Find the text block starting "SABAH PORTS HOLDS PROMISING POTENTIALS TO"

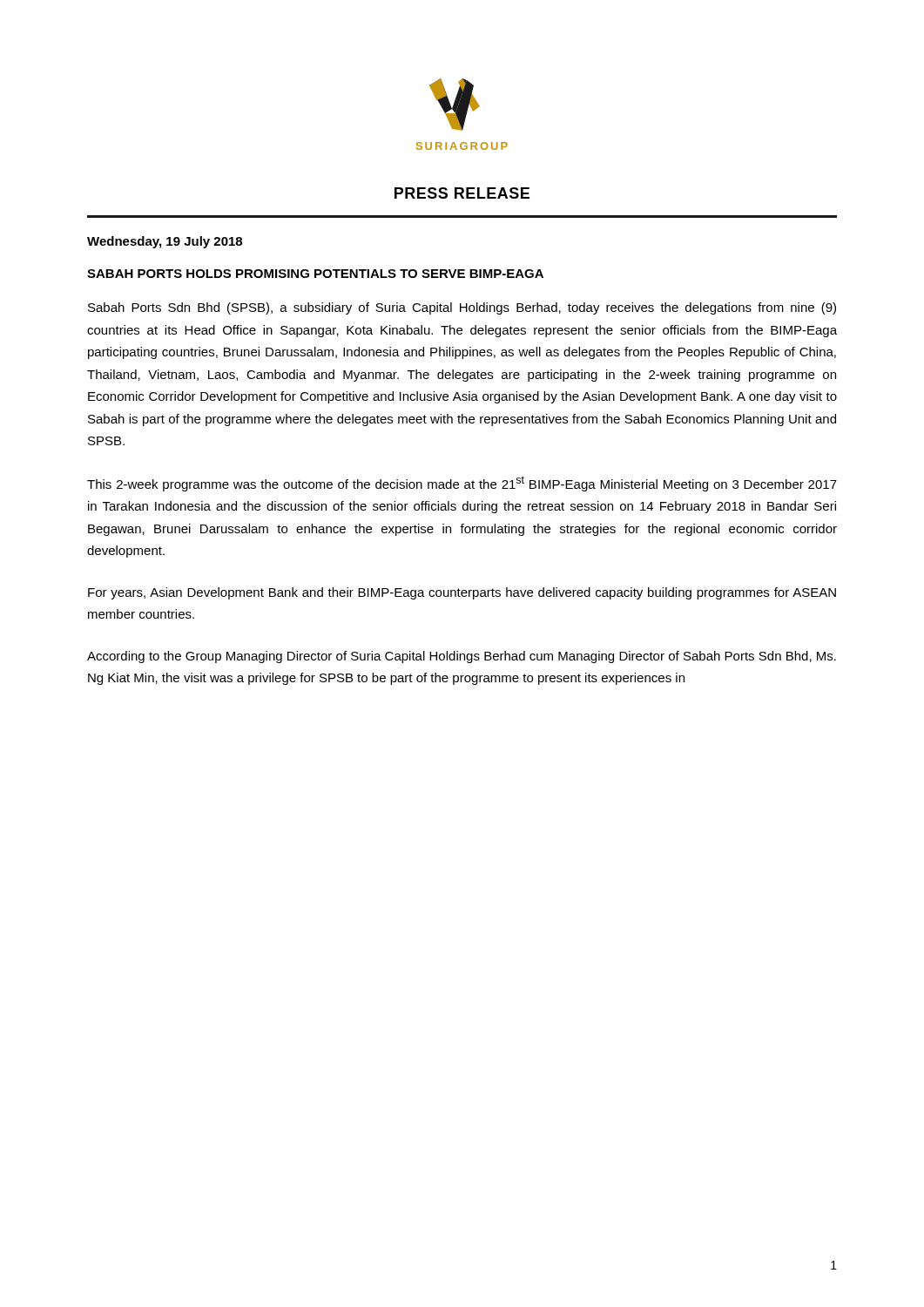(x=315, y=273)
